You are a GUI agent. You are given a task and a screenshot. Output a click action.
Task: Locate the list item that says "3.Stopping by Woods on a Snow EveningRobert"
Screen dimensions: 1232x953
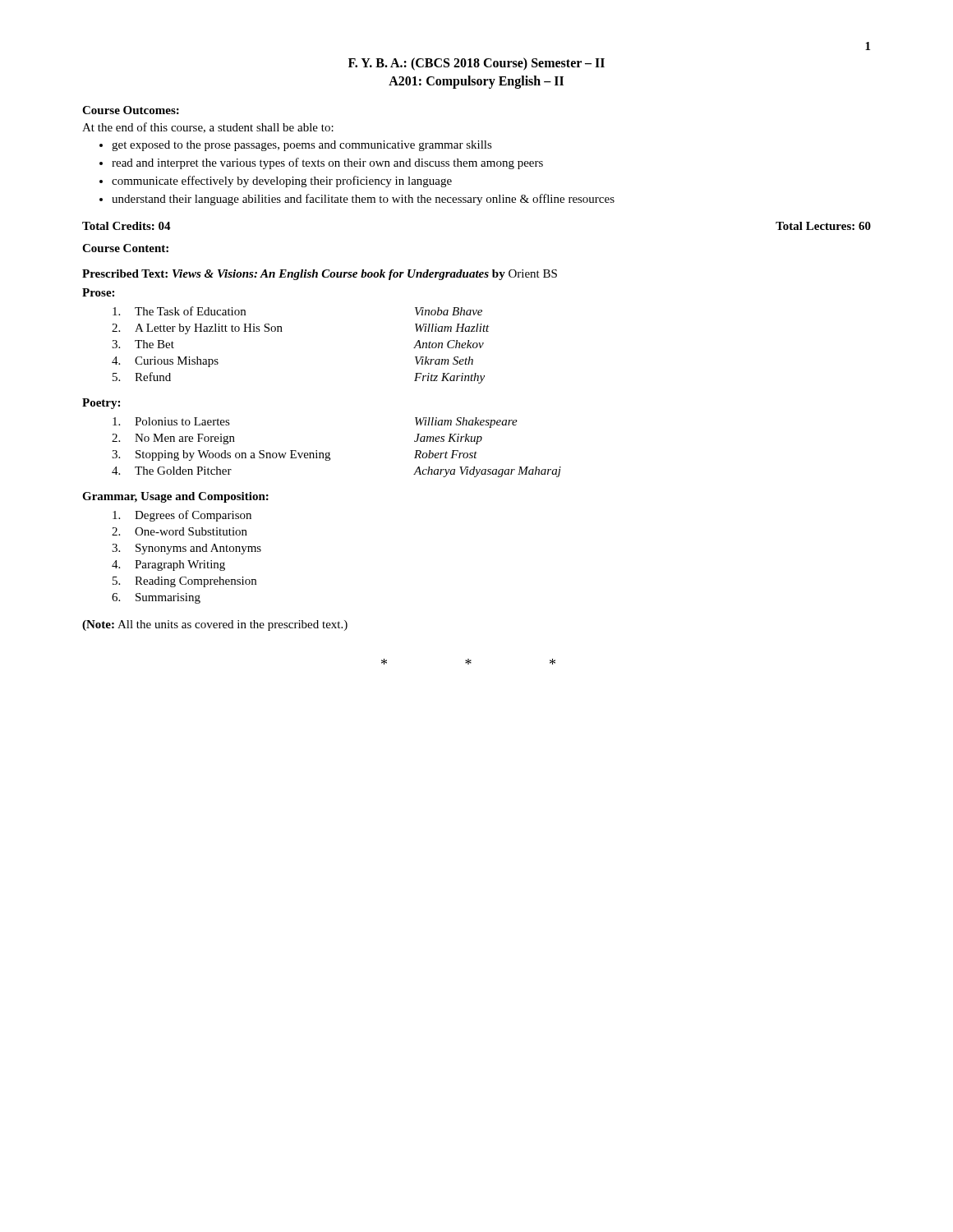coord(294,455)
